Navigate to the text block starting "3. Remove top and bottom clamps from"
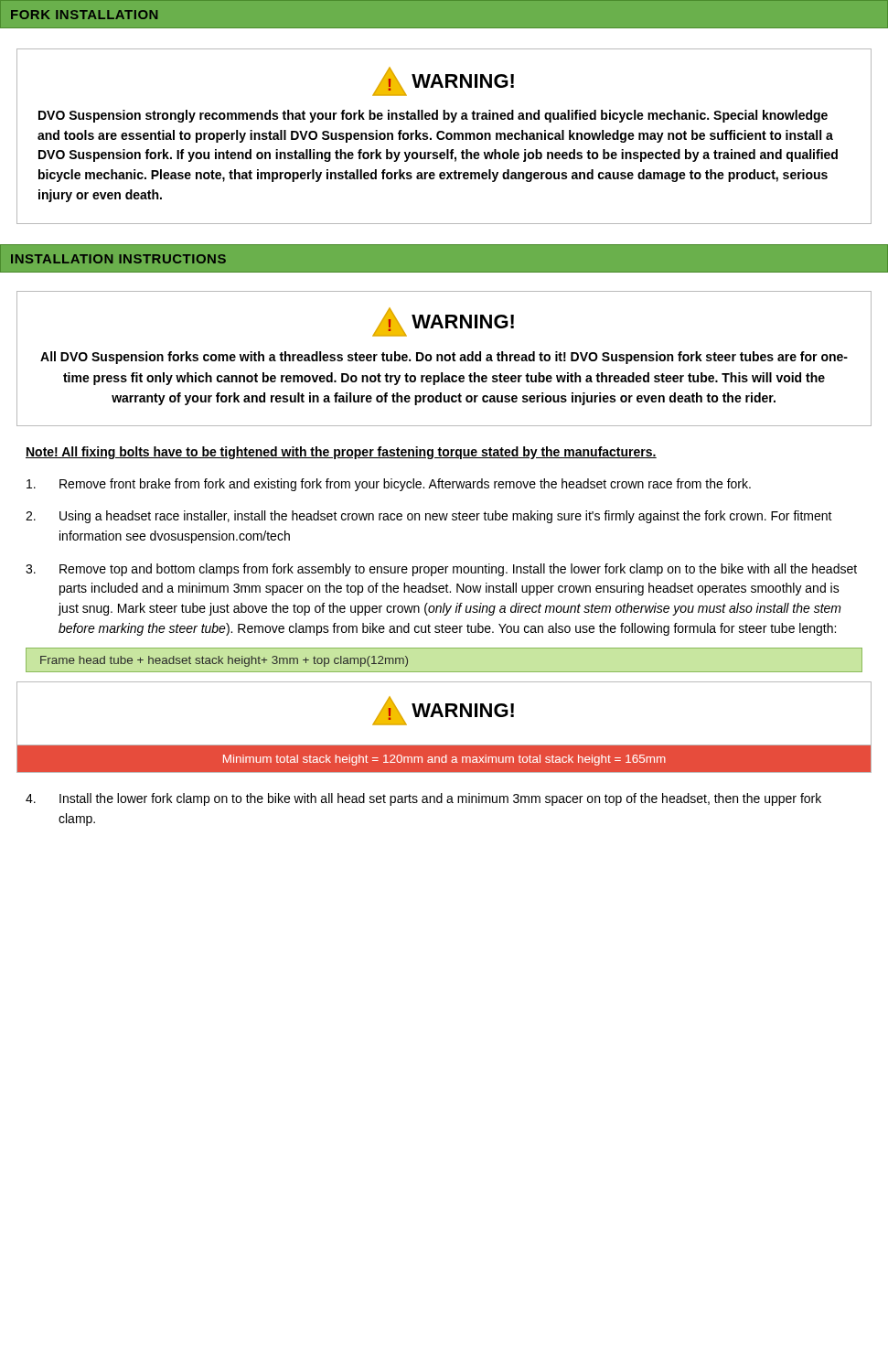The image size is (888, 1372). pos(444,599)
